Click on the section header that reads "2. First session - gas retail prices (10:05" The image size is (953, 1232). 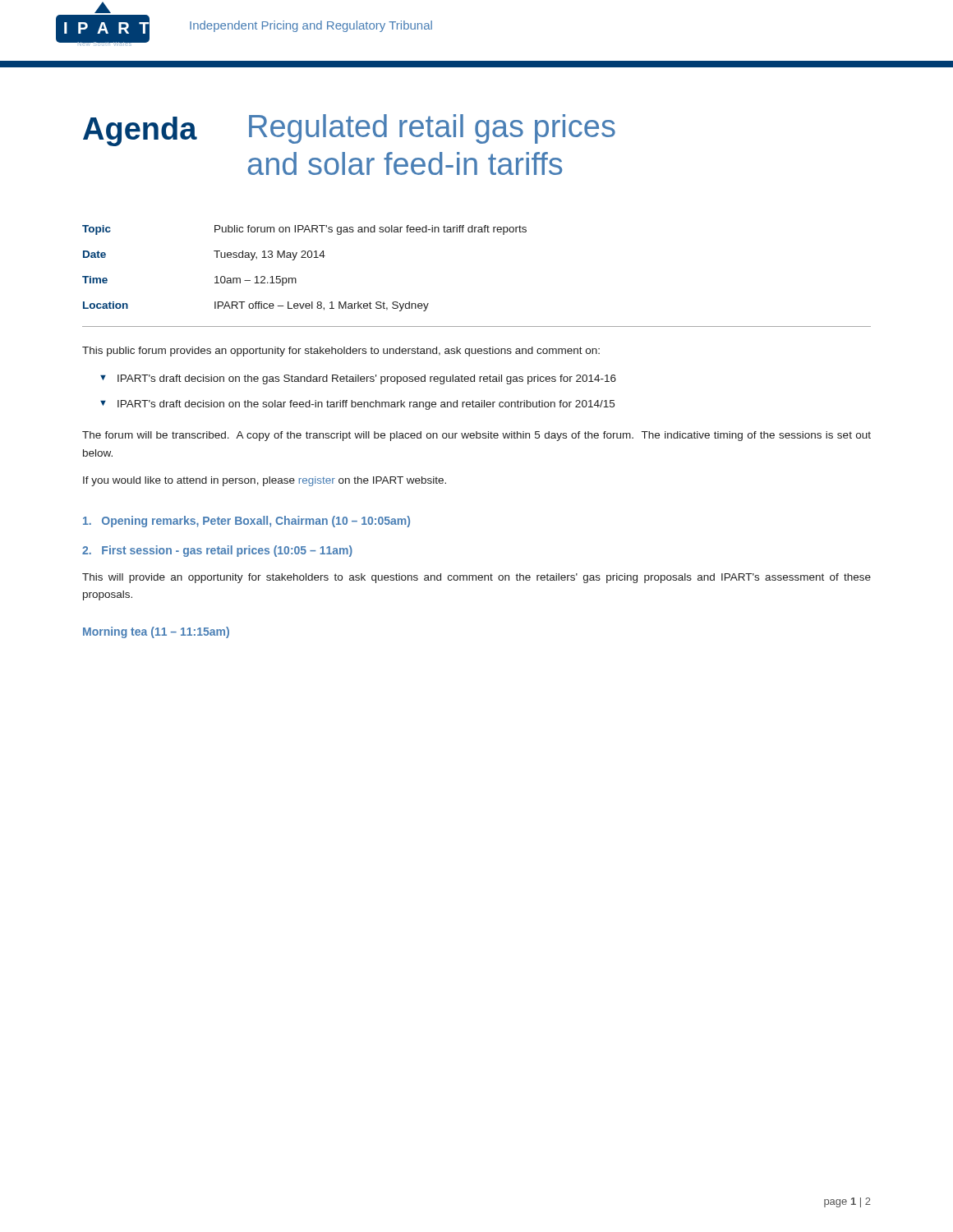[x=217, y=550]
